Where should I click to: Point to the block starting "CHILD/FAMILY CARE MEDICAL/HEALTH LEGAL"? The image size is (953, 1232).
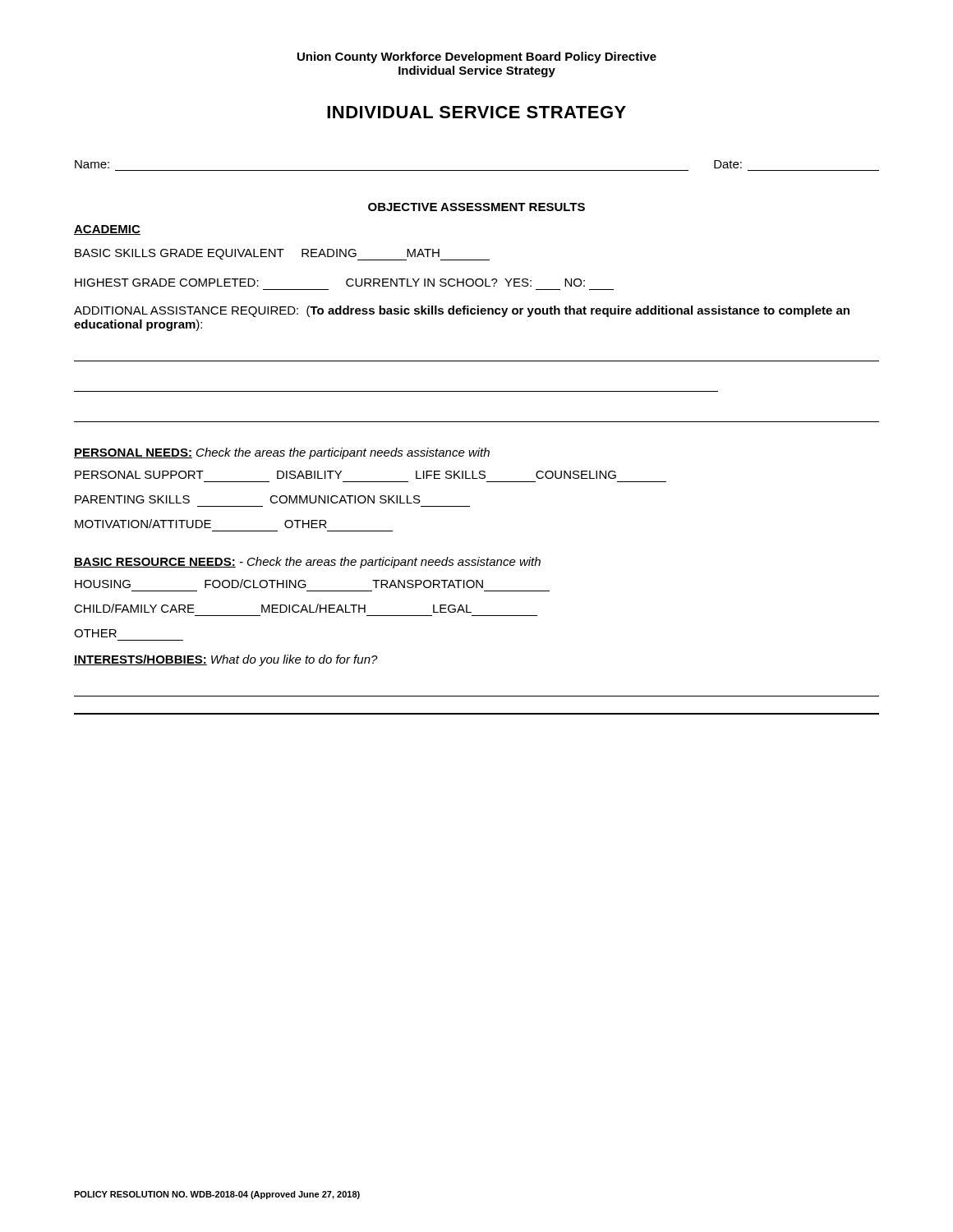[306, 609]
